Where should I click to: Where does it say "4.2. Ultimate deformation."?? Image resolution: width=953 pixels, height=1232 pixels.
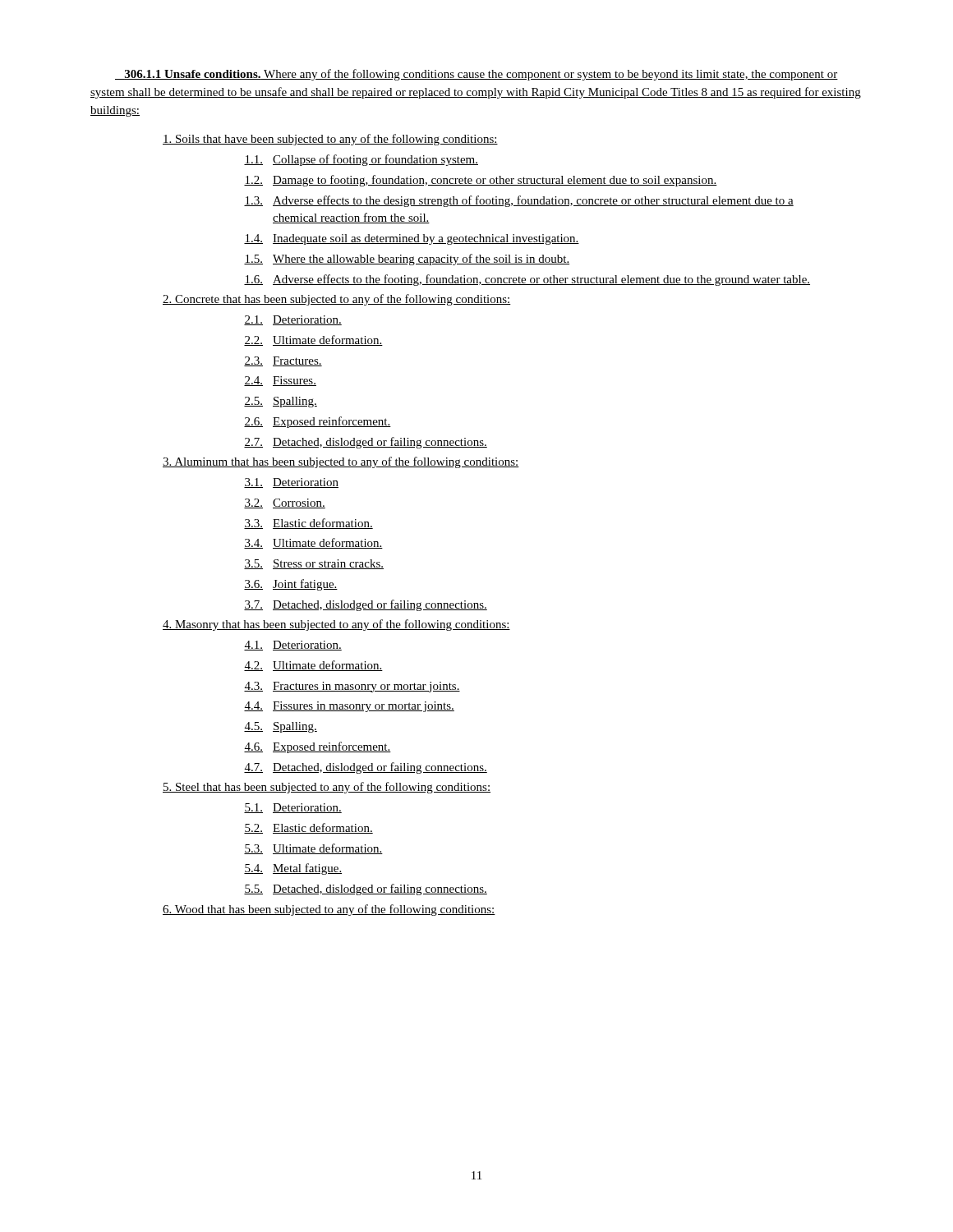coord(300,666)
